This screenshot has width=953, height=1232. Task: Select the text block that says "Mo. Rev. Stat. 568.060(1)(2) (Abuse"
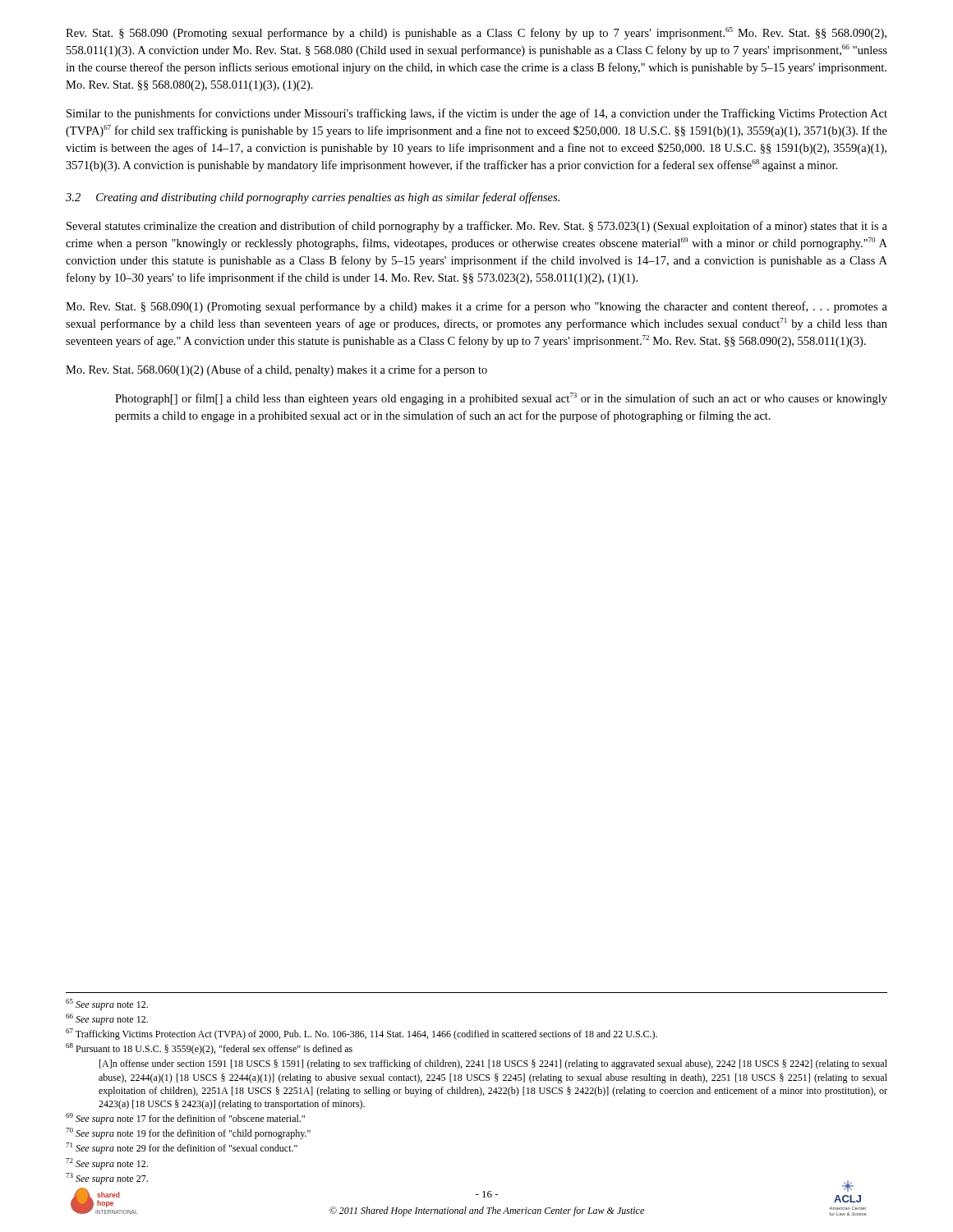[x=277, y=370]
